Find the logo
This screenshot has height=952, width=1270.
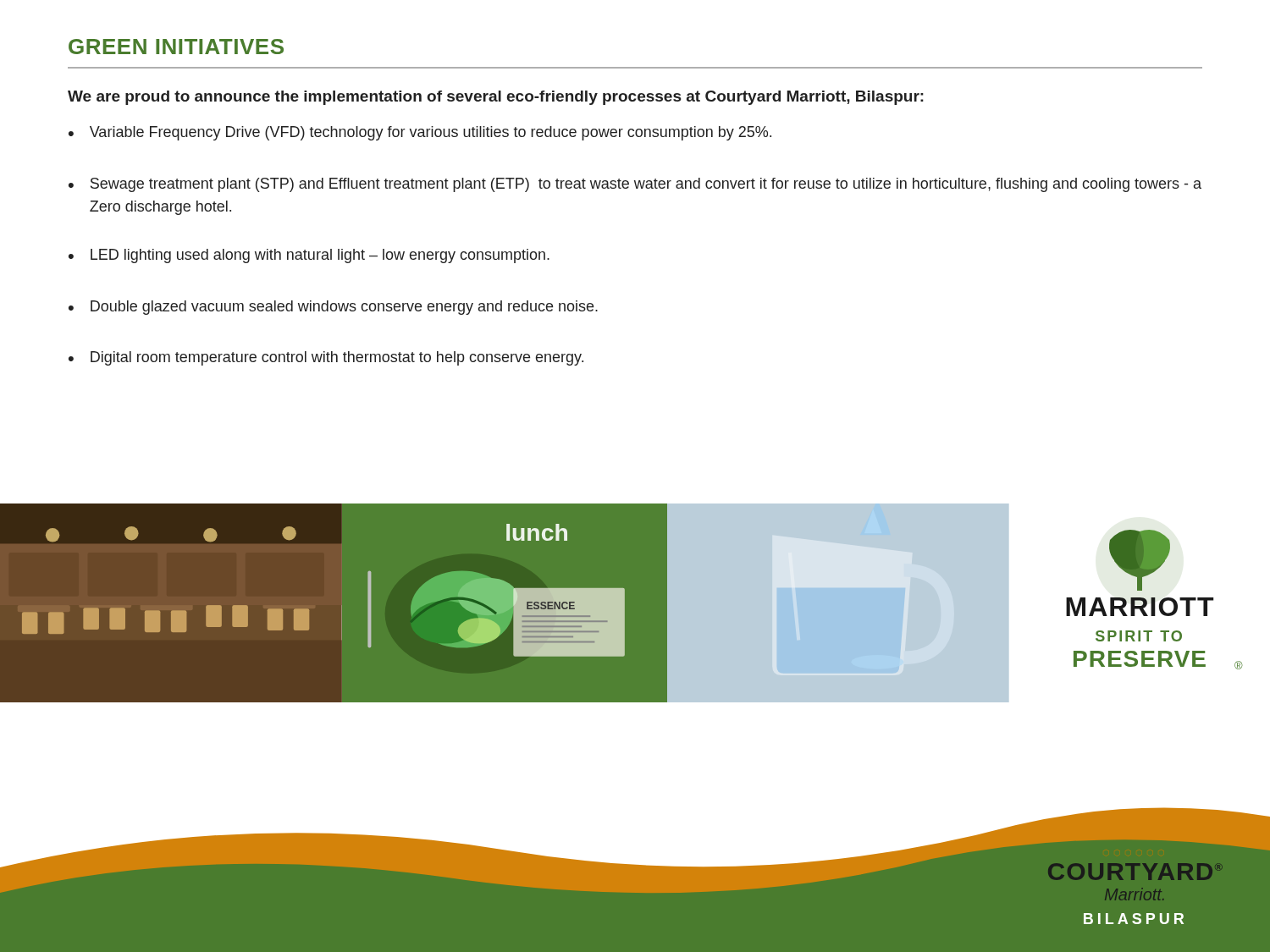(x=1135, y=888)
